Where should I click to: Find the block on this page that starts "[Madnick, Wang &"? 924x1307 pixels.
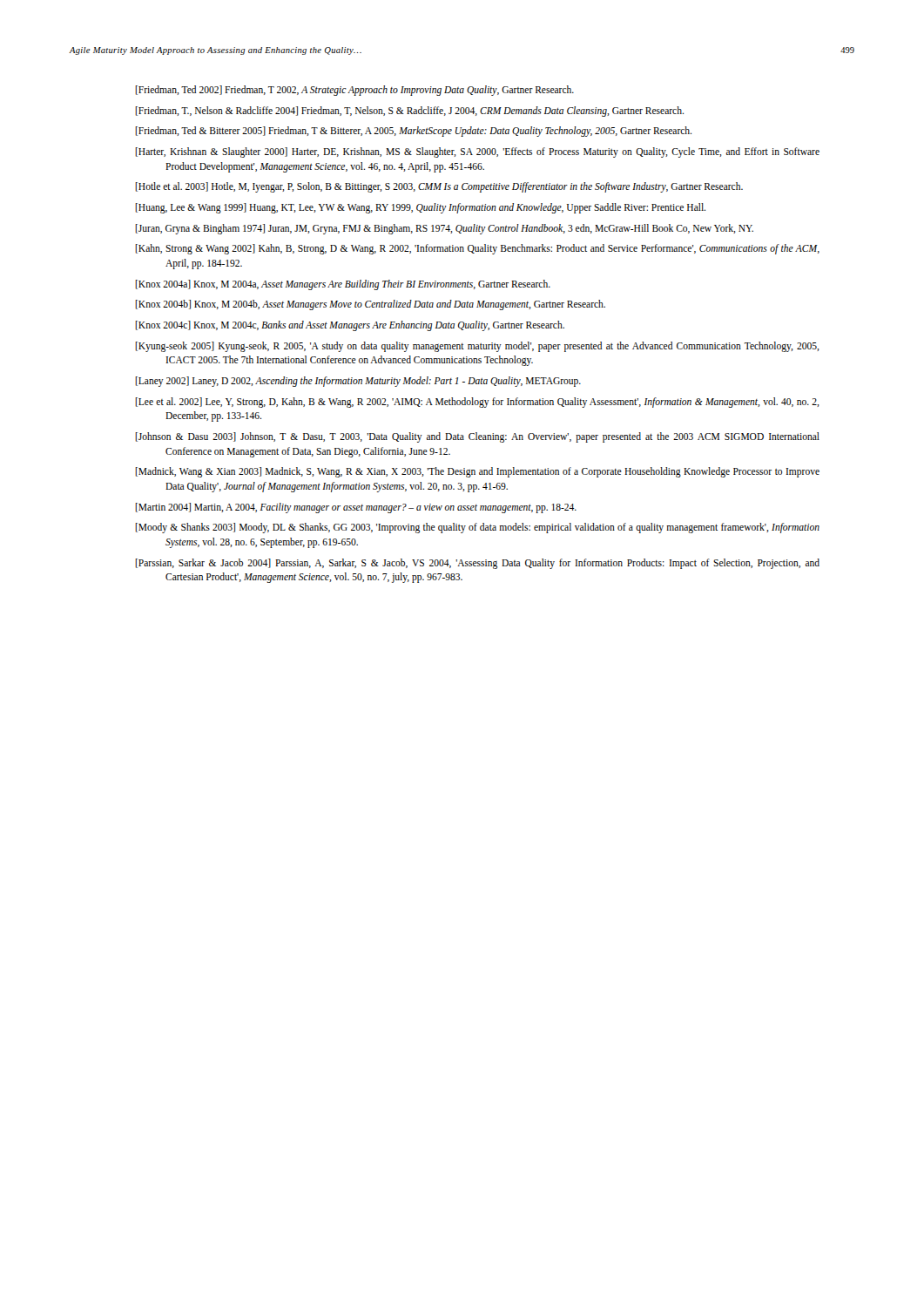pos(477,479)
